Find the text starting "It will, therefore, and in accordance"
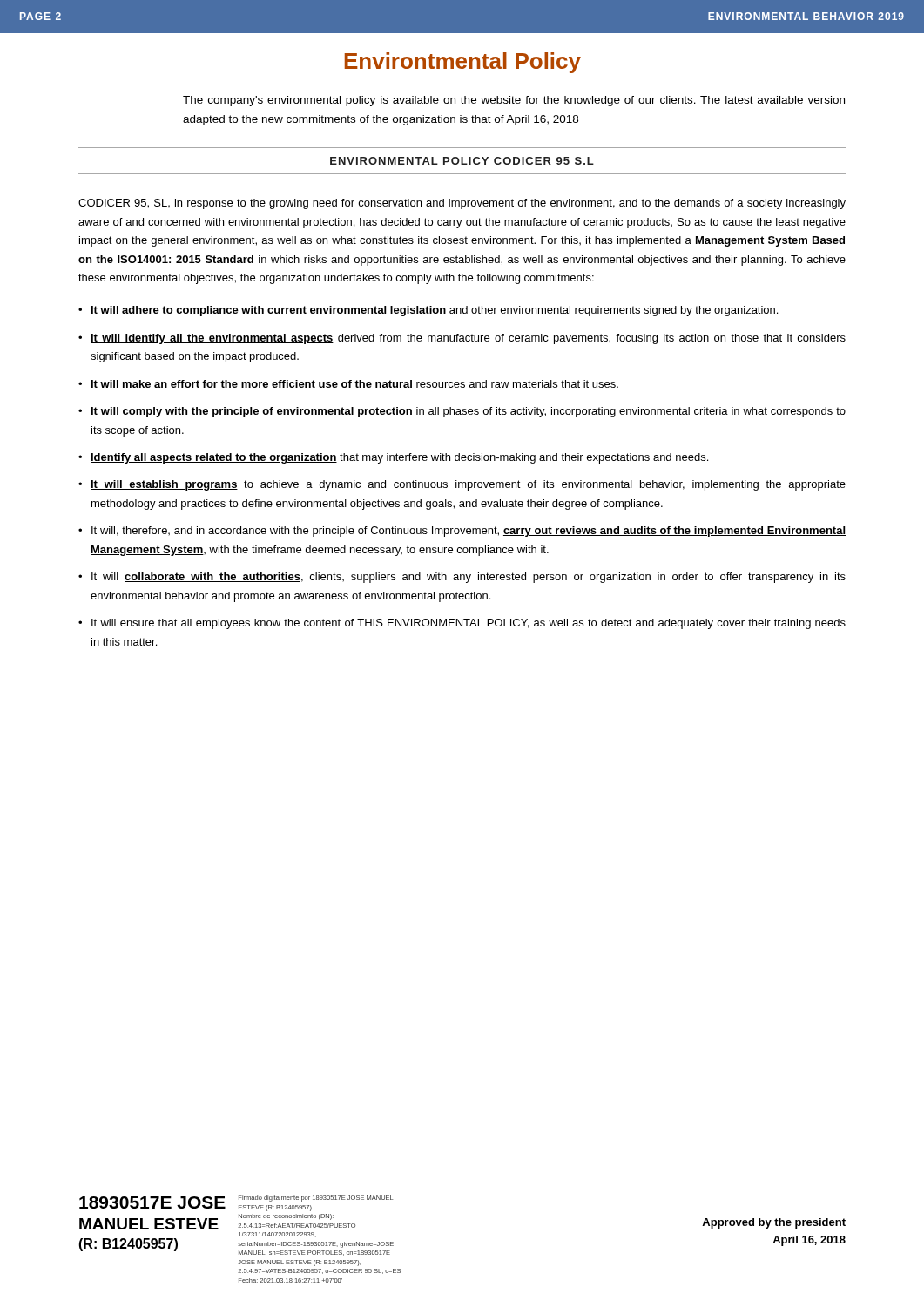The width and height of the screenshot is (924, 1307). tap(468, 540)
